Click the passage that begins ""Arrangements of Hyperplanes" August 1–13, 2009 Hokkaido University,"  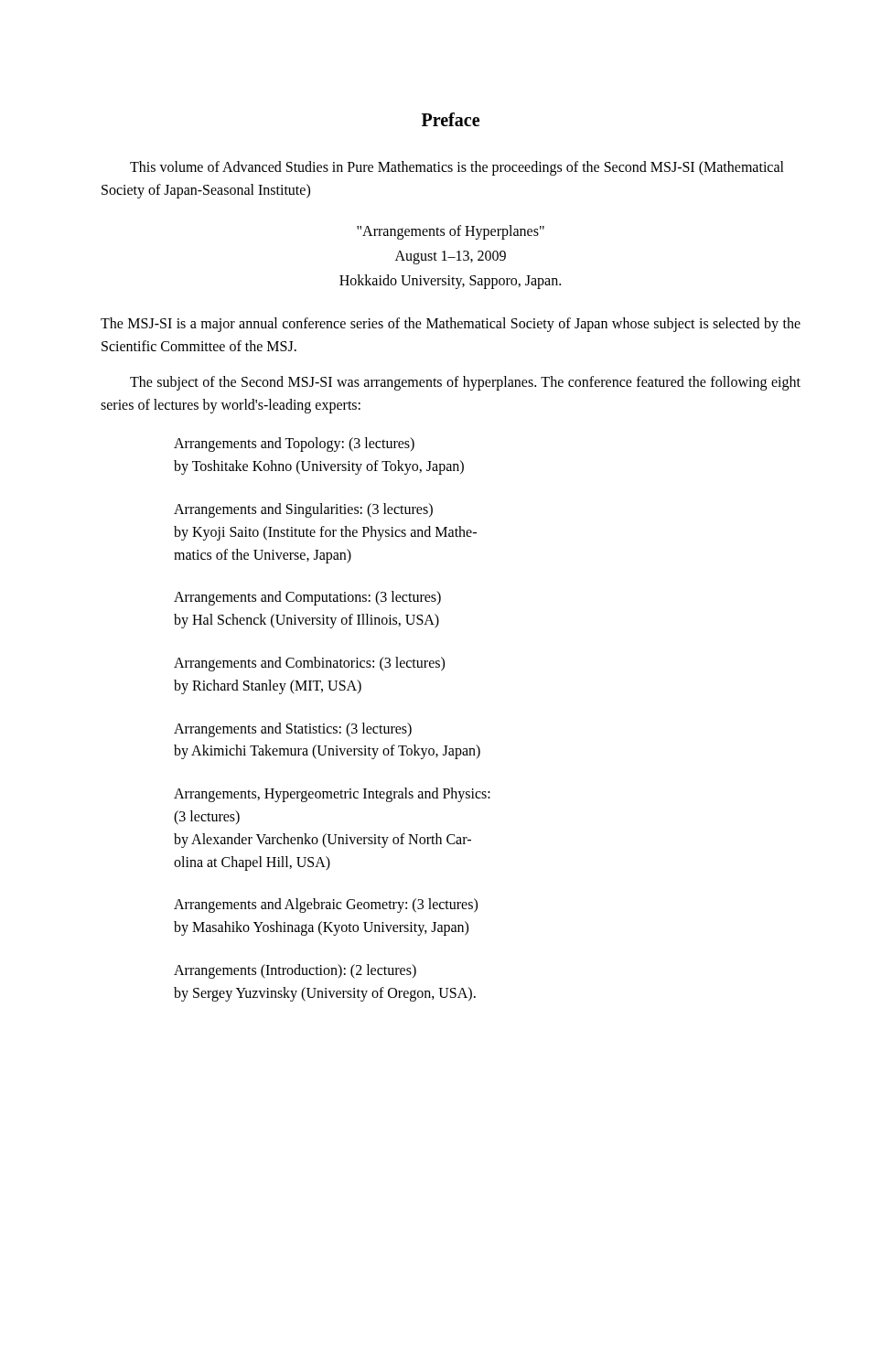[x=451, y=255]
